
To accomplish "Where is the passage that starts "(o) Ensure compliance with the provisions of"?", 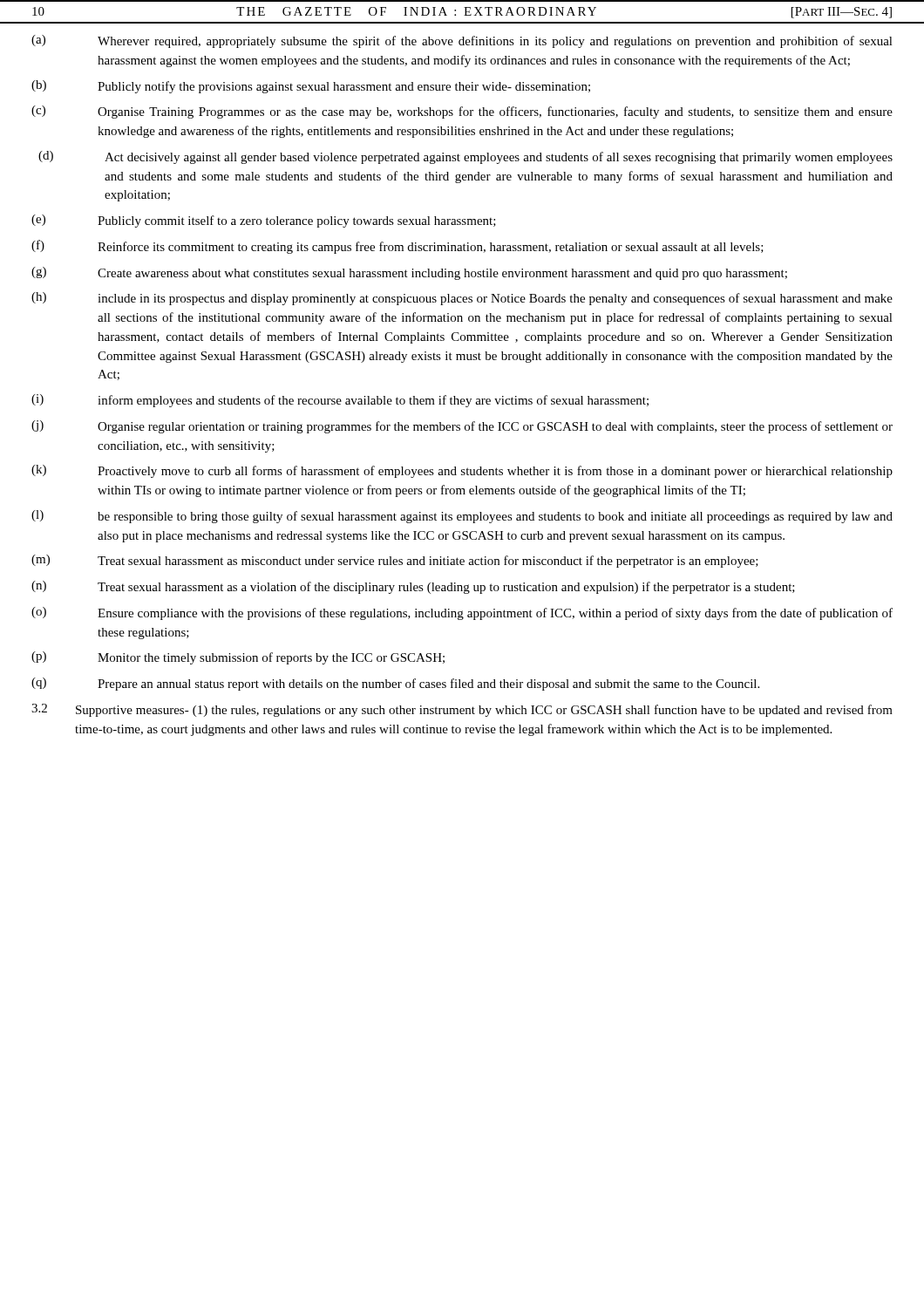I will [x=462, y=623].
